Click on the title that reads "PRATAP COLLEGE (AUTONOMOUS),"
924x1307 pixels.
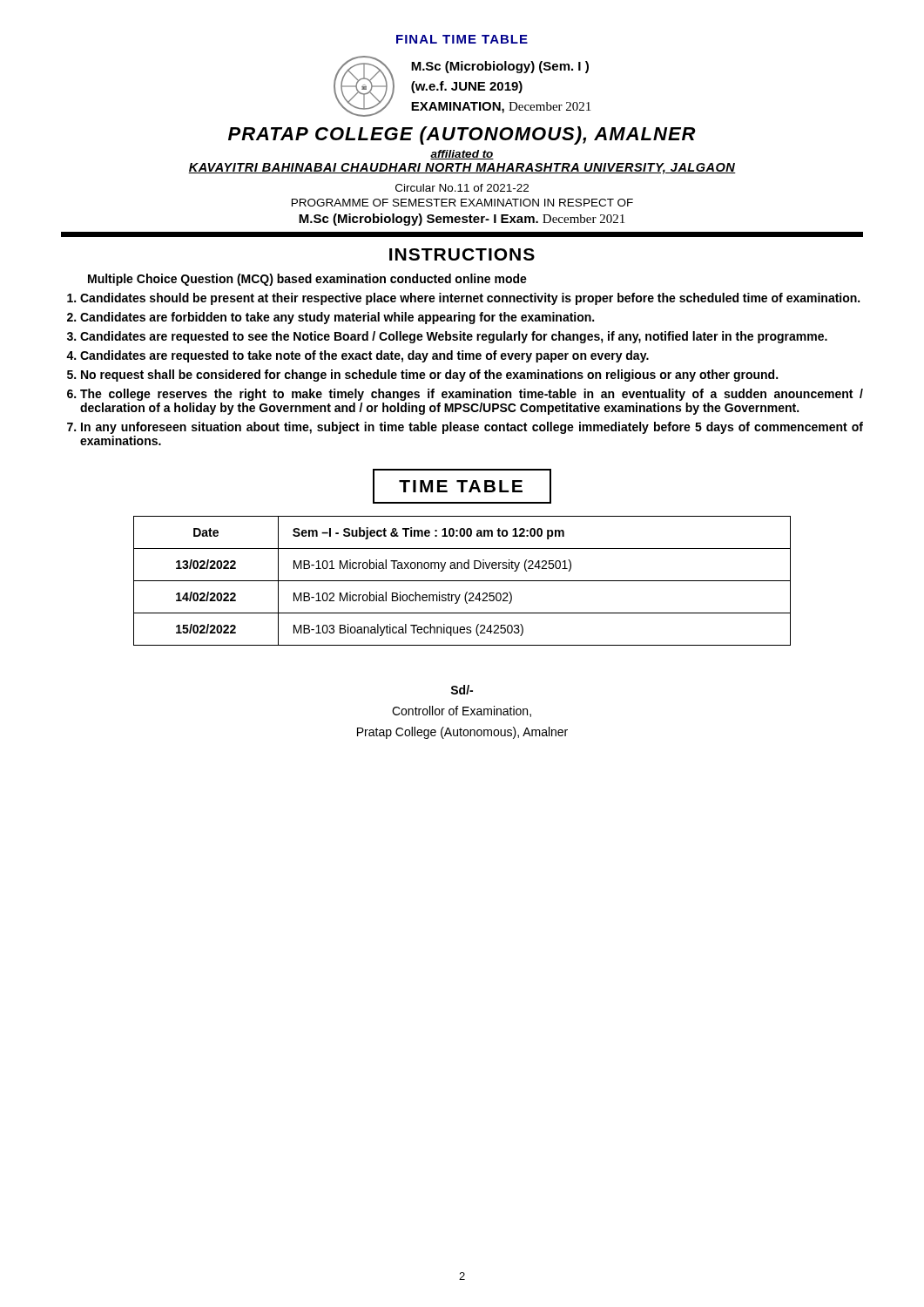[x=462, y=134]
